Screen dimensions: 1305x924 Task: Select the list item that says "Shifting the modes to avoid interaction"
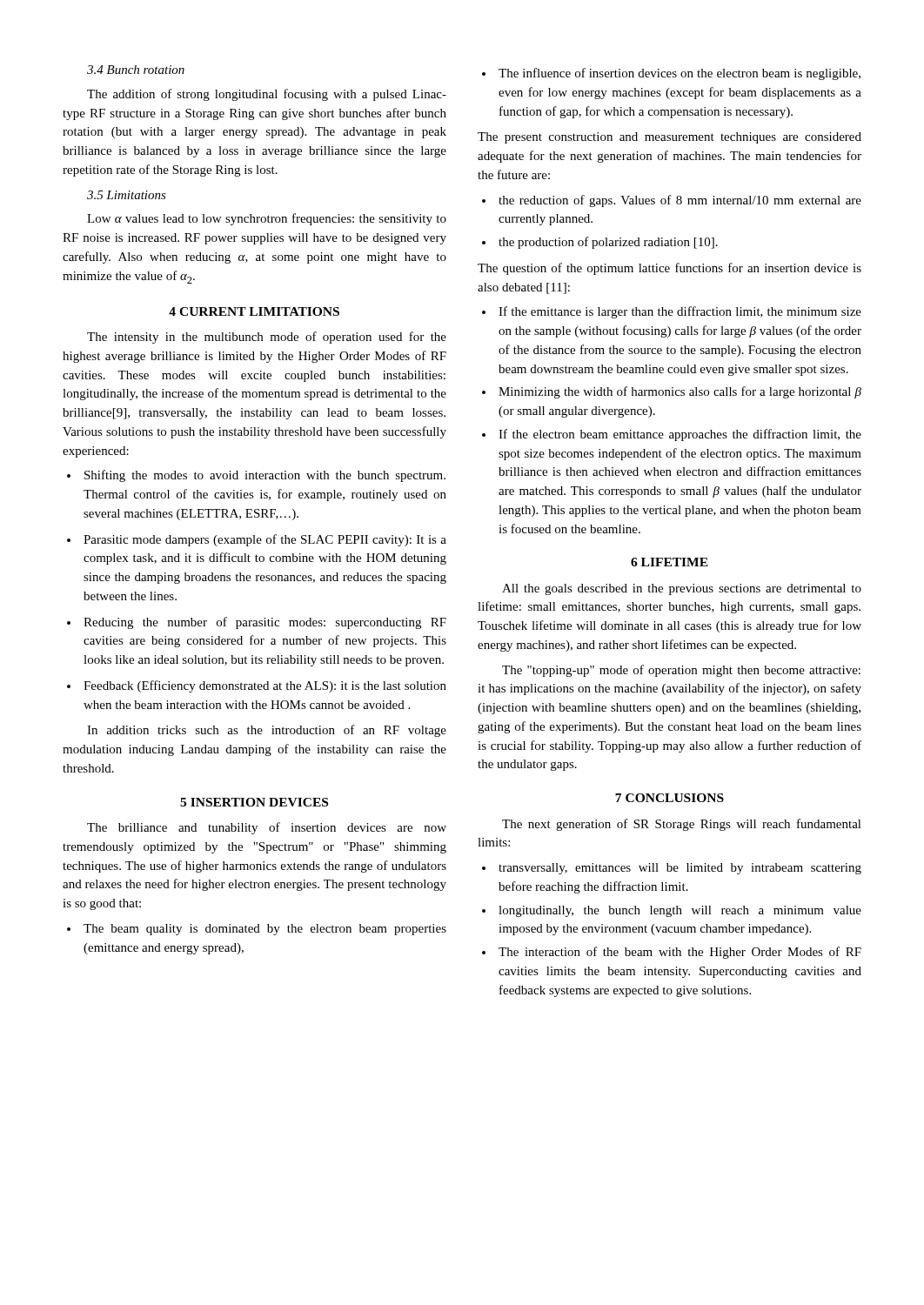(255, 495)
